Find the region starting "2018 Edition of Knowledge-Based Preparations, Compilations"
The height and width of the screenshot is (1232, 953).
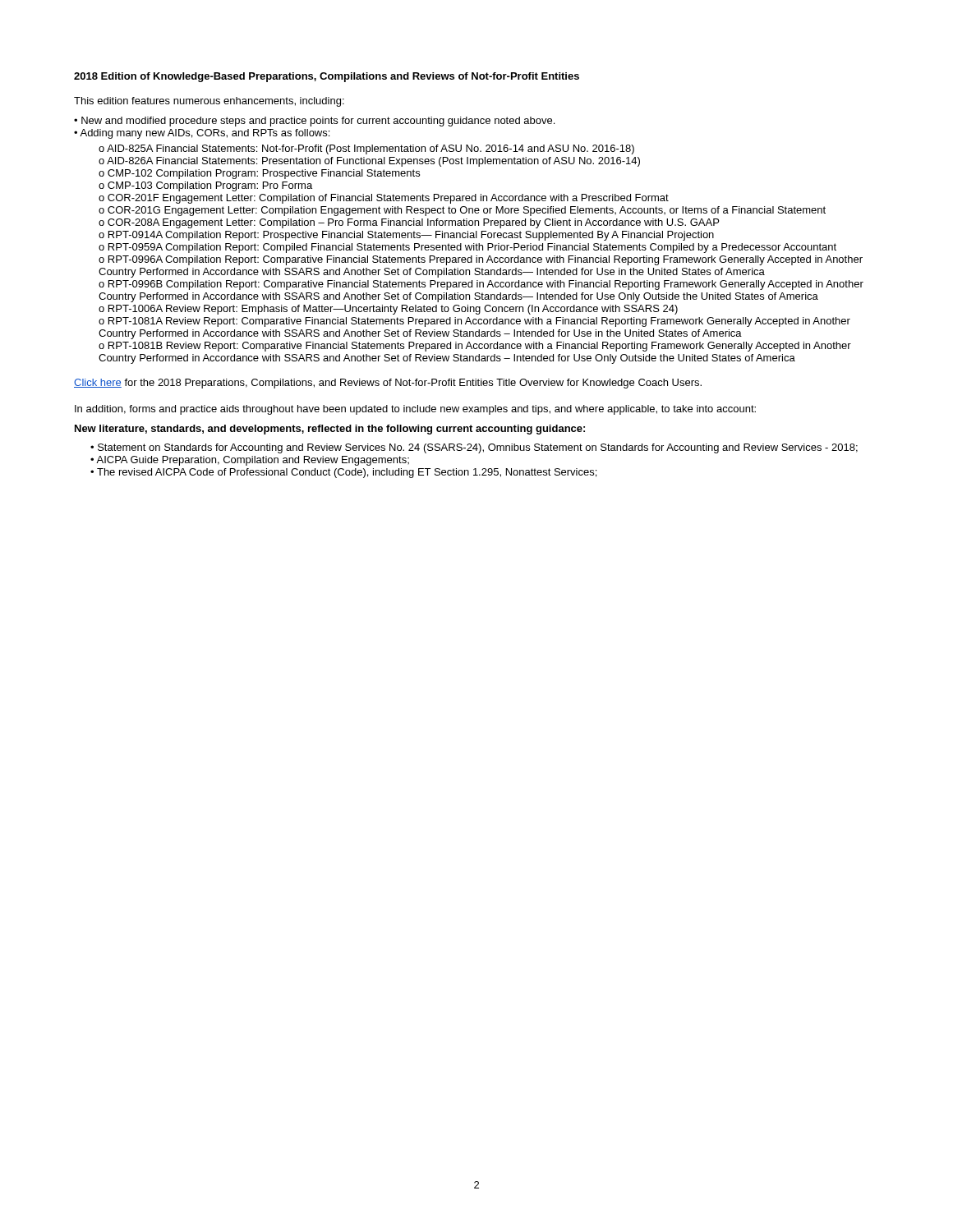(x=476, y=76)
